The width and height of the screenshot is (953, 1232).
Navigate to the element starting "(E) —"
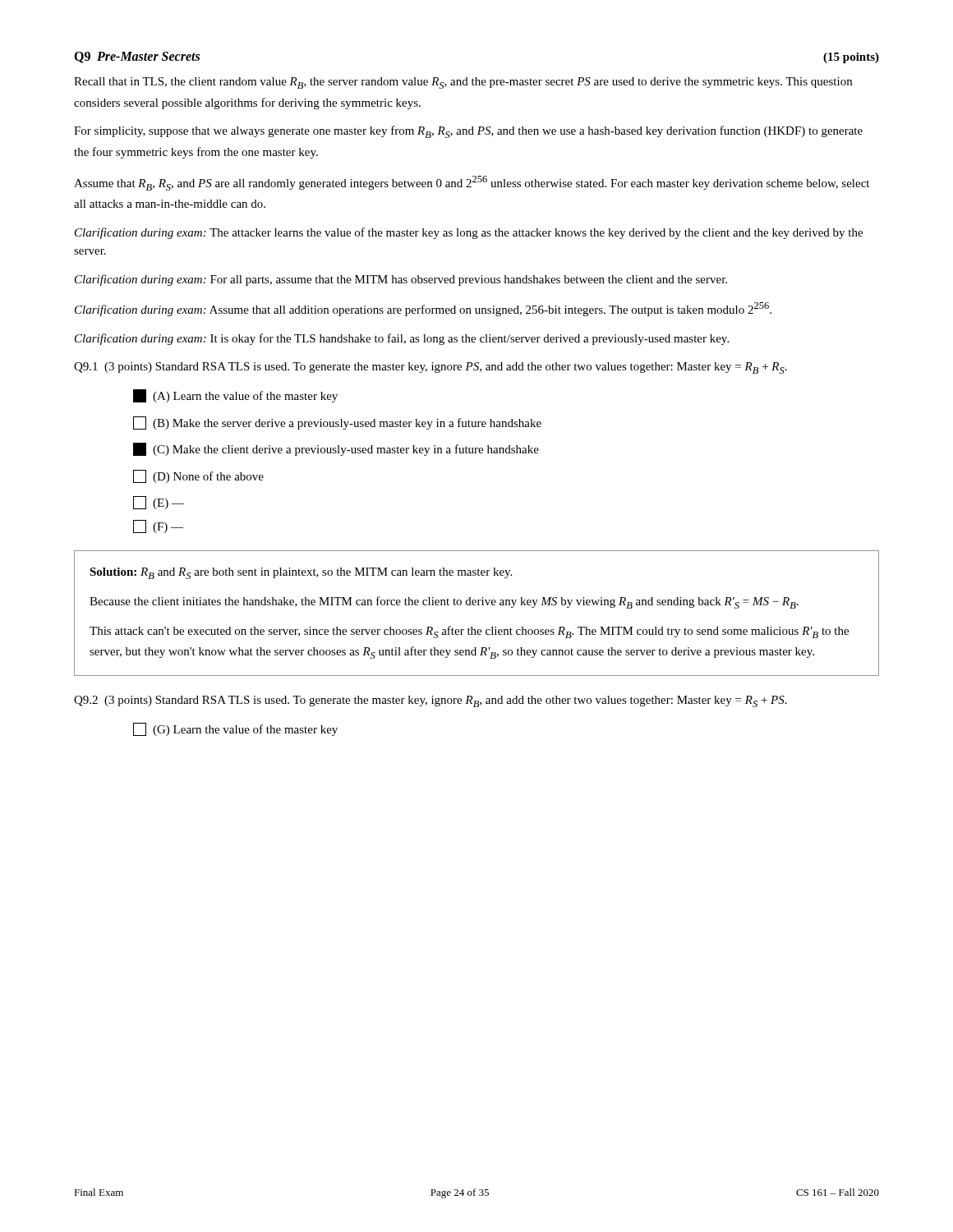(159, 503)
